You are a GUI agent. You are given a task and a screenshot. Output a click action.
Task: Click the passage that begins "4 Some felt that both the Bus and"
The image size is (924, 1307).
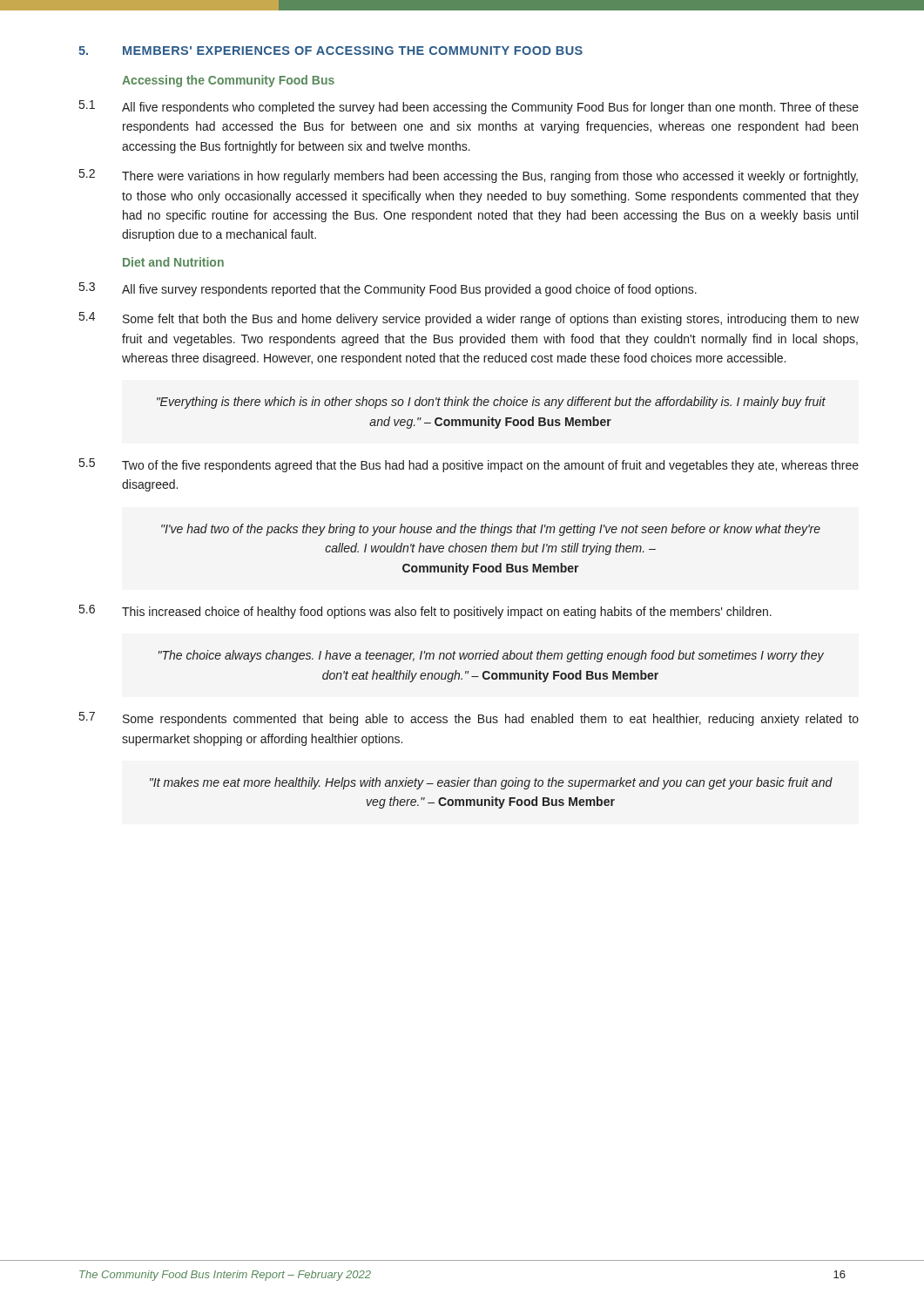point(469,339)
